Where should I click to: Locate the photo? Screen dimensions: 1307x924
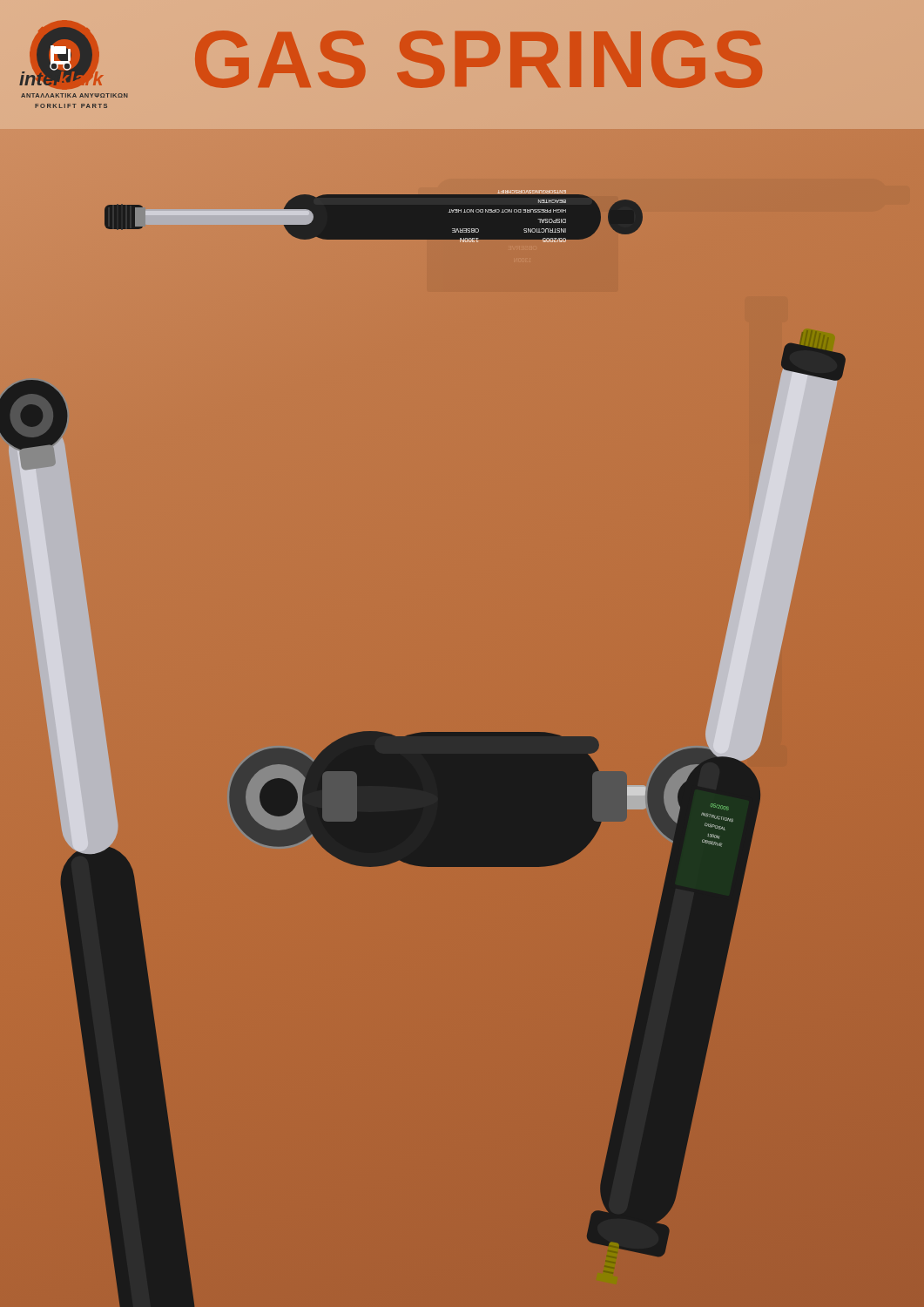point(462,717)
